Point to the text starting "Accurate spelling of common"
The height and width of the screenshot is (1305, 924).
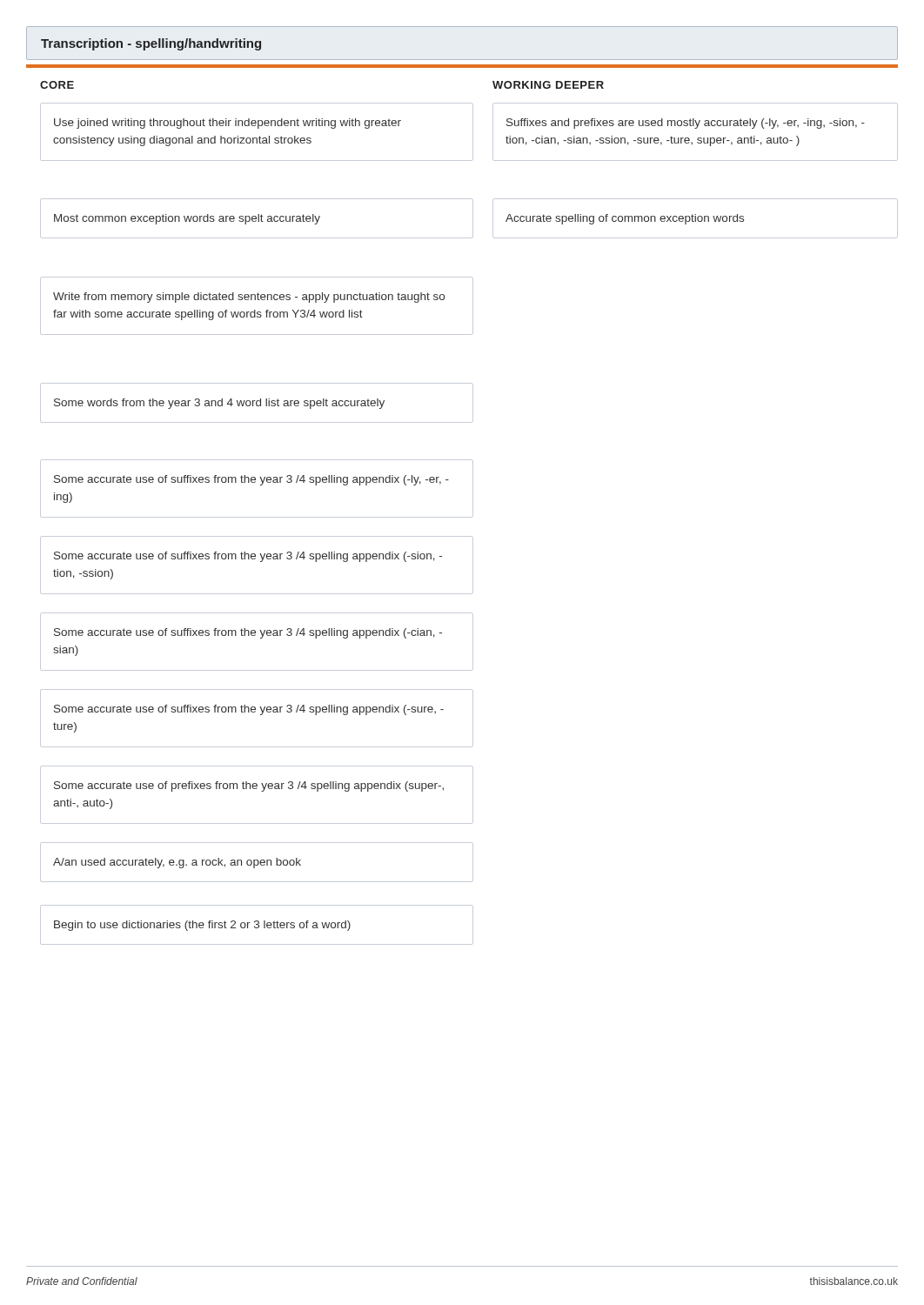click(x=625, y=218)
